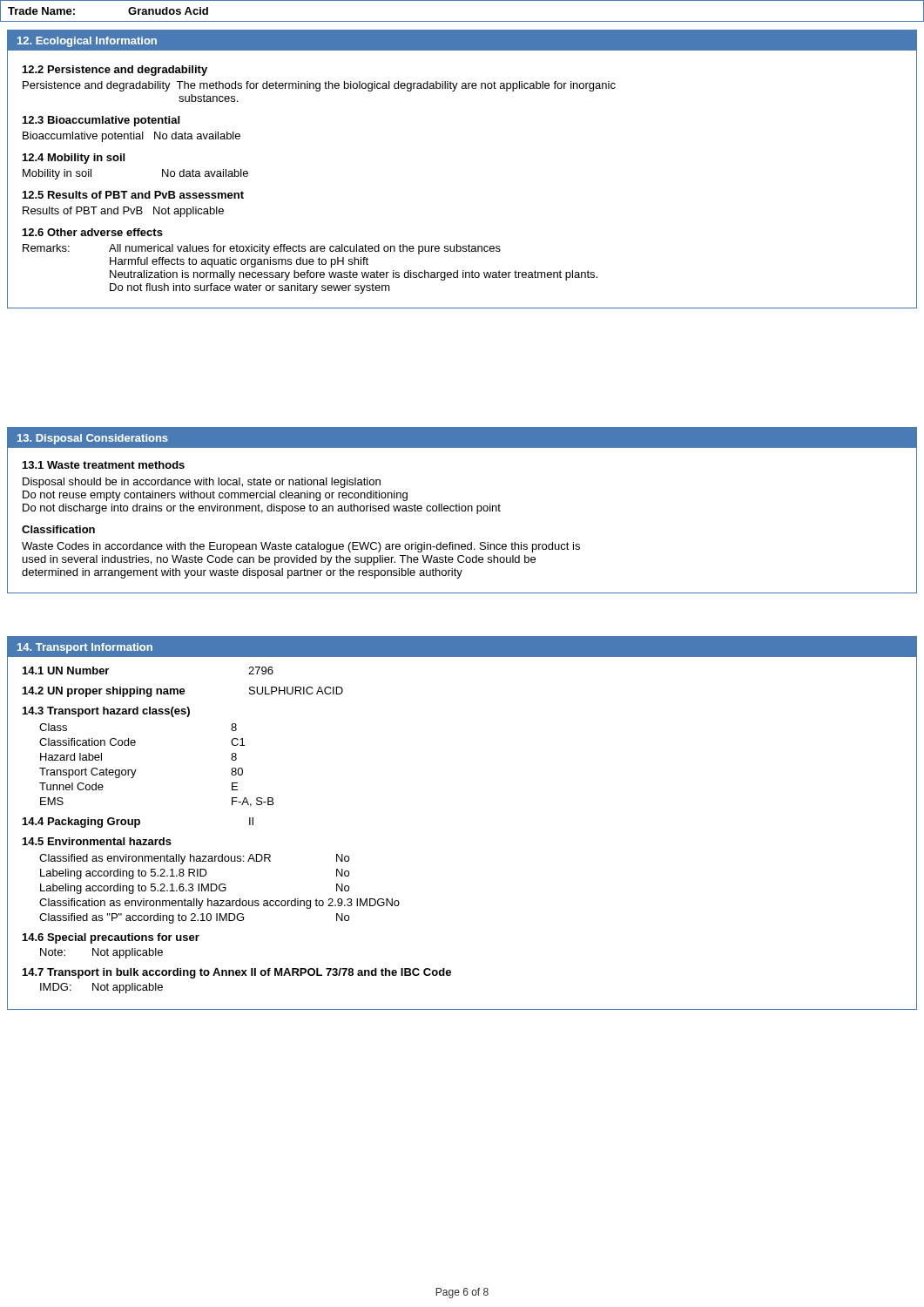Find the region starting "7 Transport in bulk according to Annex II"
Screen dimensions: 1307x924
coord(237,973)
